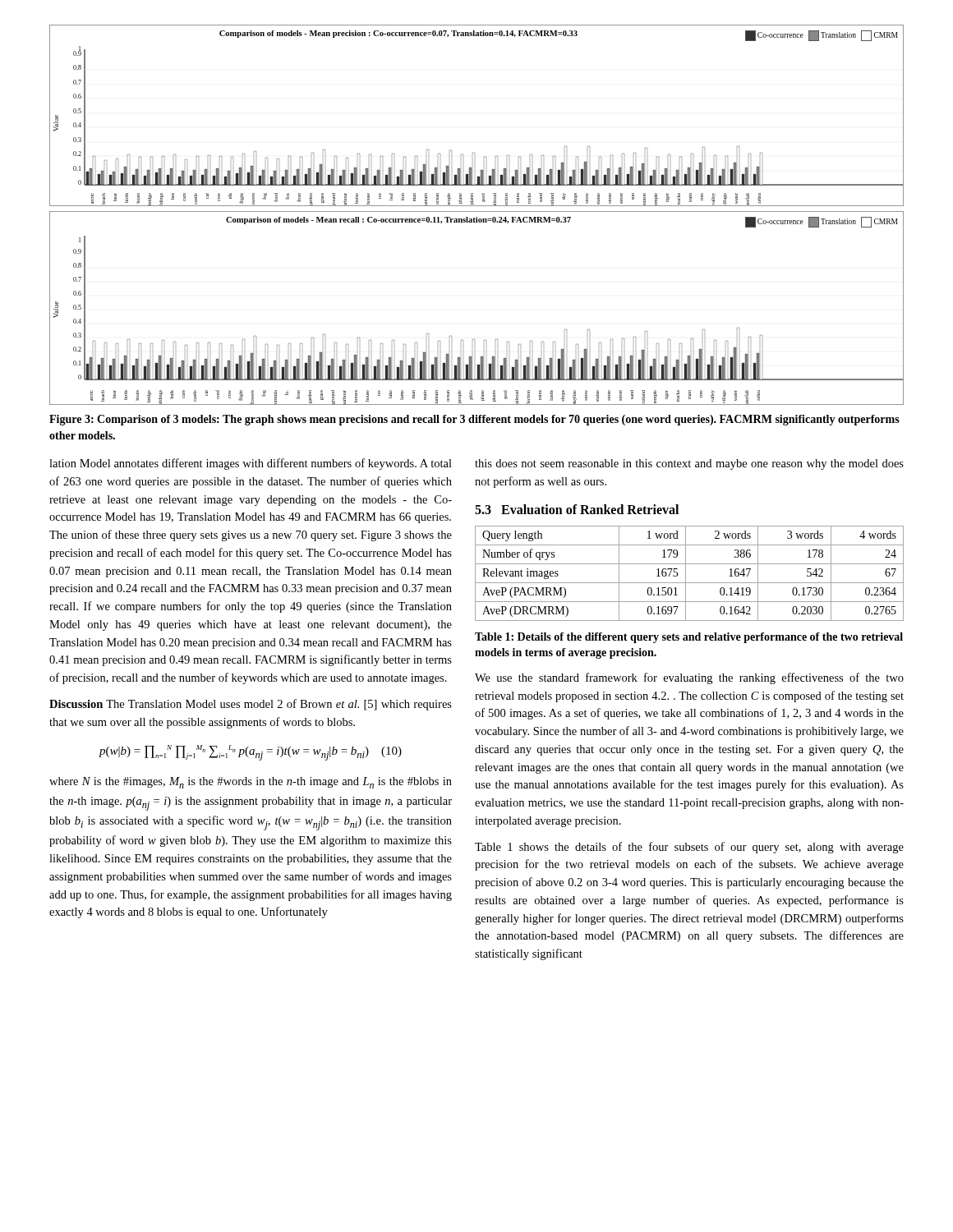Navigate to the region starting "lation Model annotates"
The width and height of the screenshot is (953, 1232).
click(x=251, y=571)
